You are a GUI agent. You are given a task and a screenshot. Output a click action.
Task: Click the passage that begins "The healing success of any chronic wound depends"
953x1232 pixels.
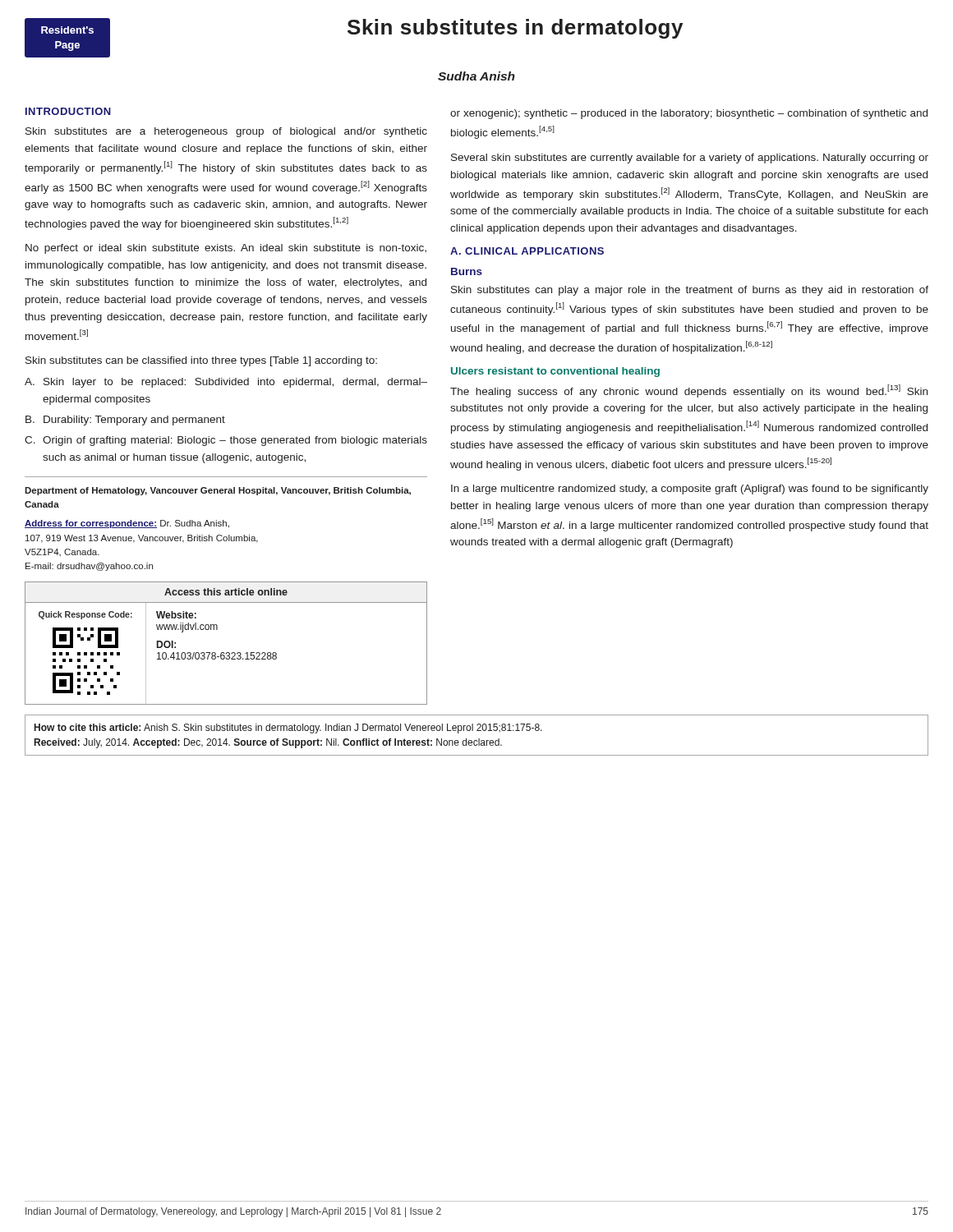(x=689, y=427)
